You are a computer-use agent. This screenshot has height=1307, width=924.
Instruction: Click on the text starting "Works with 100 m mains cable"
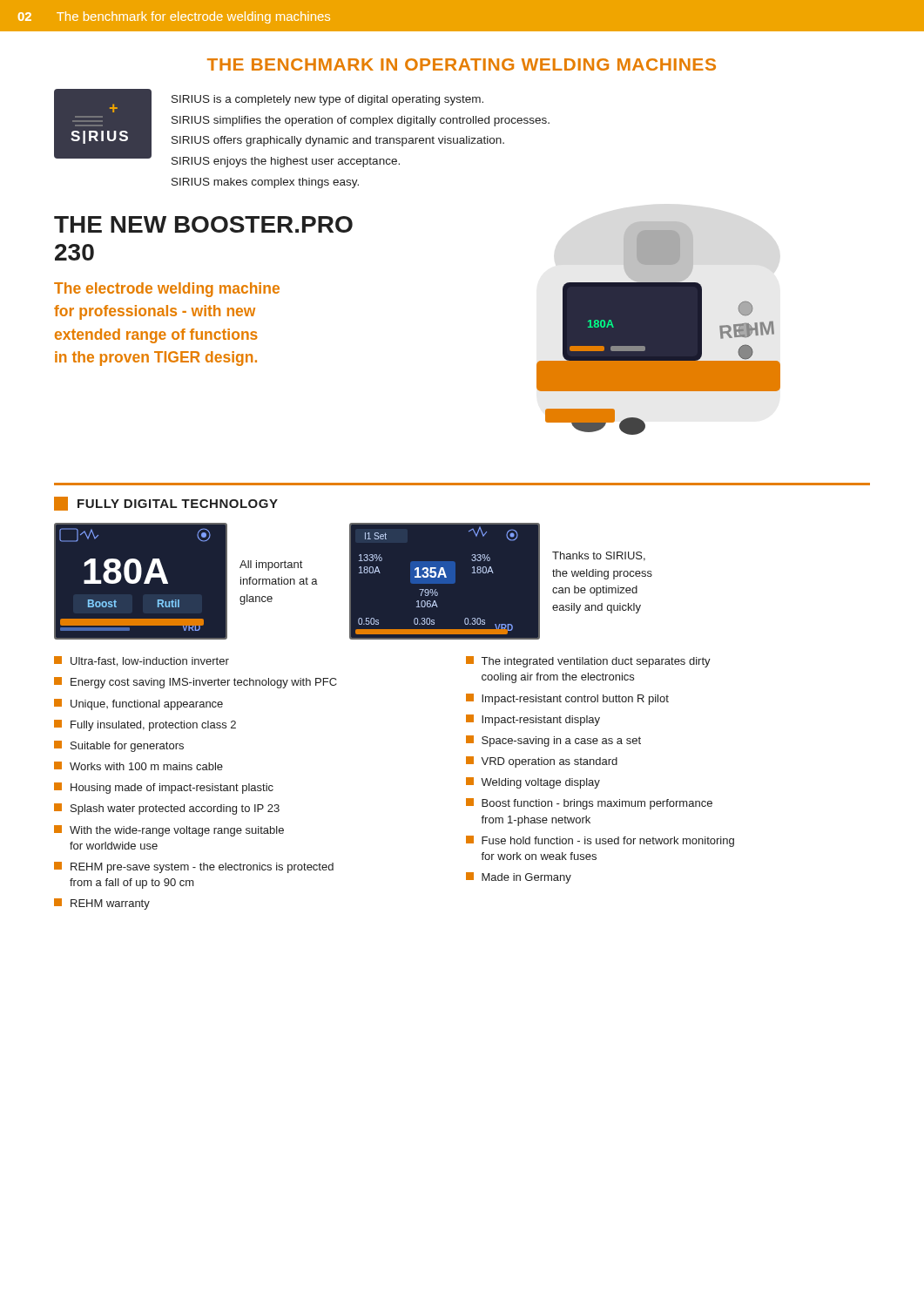point(138,767)
